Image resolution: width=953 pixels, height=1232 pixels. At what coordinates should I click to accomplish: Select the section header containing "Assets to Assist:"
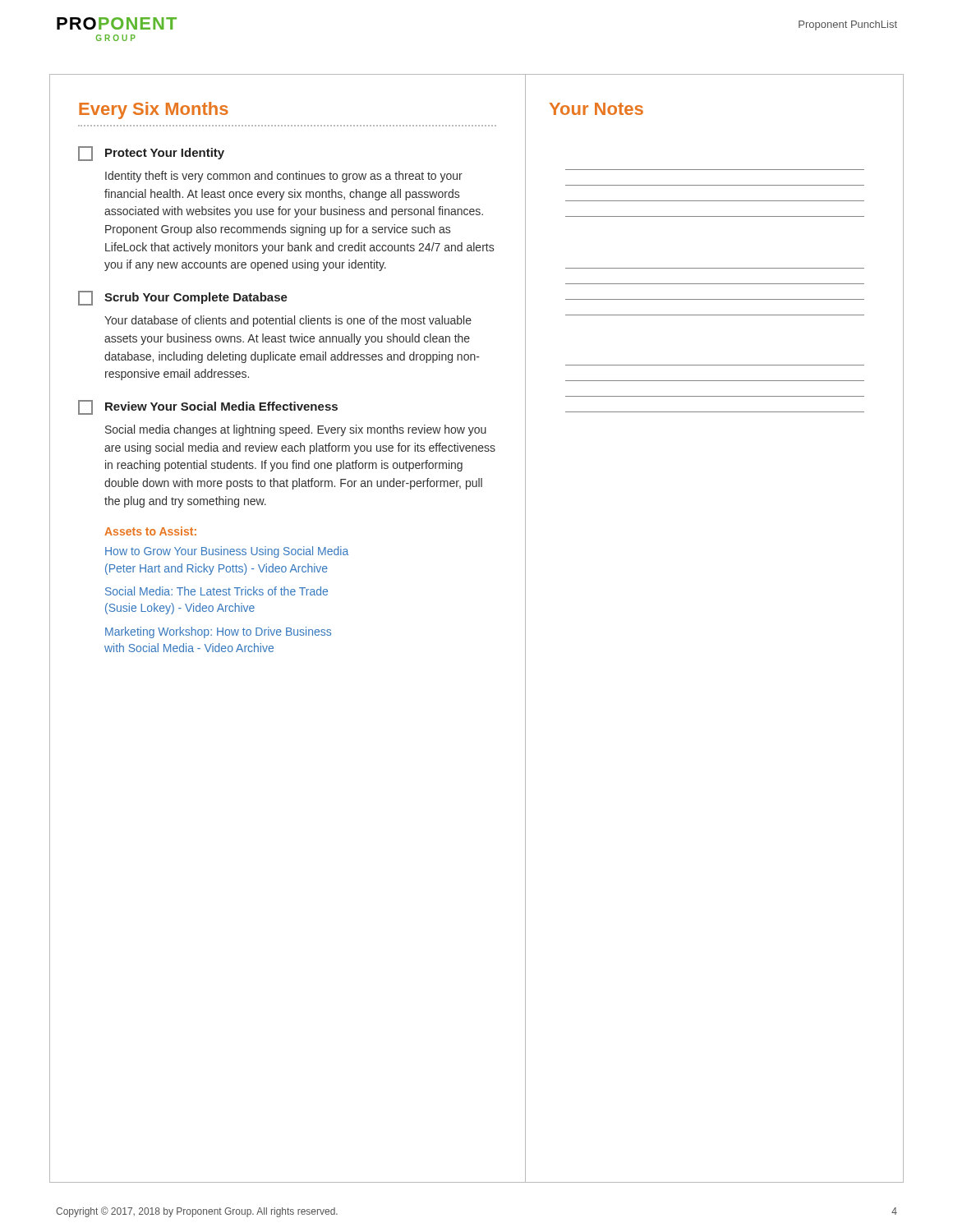pyautogui.click(x=151, y=532)
